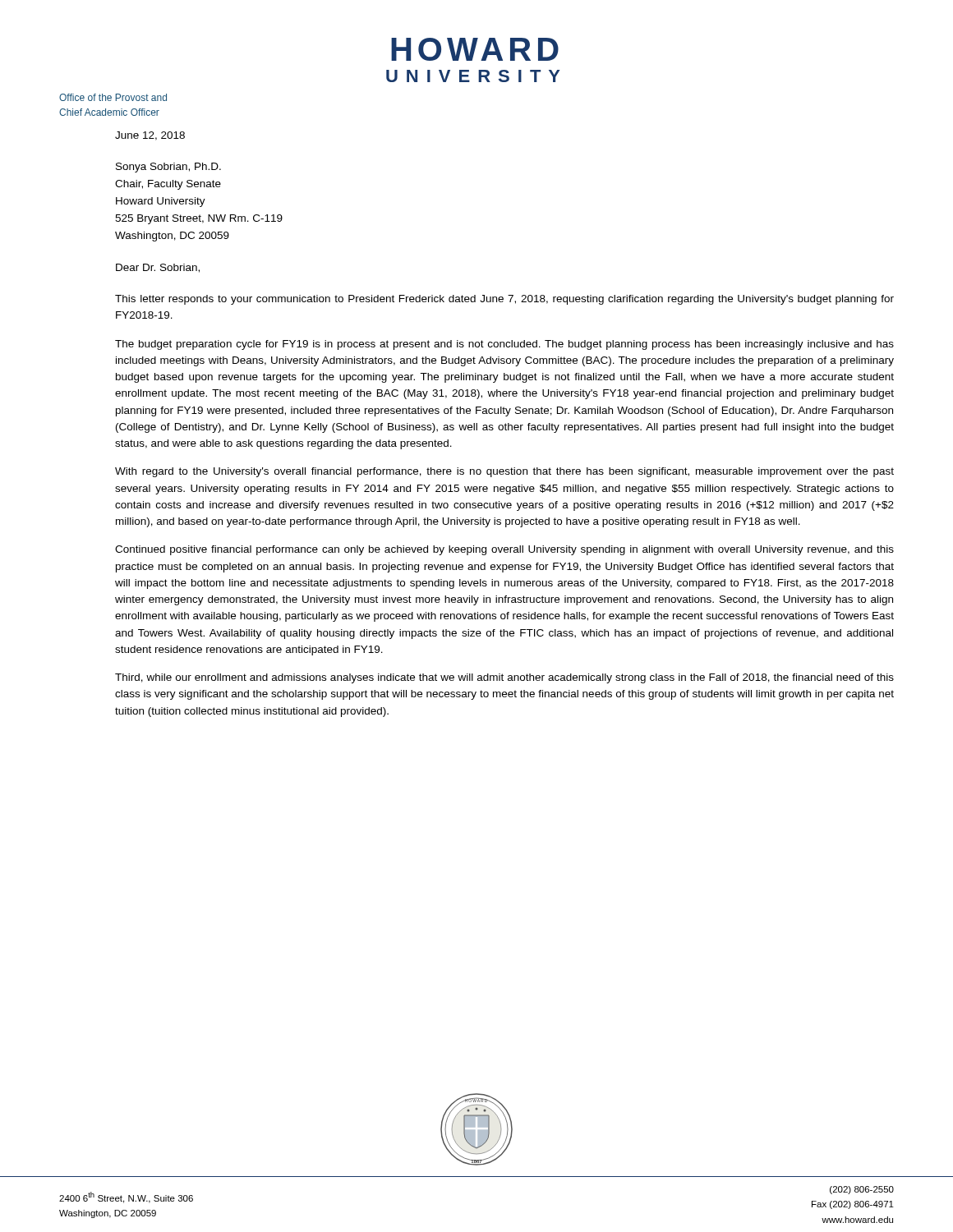Where does it say "June 12, 2018"?
The height and width of the screenshot is (1232, 953).
(150, 135)
